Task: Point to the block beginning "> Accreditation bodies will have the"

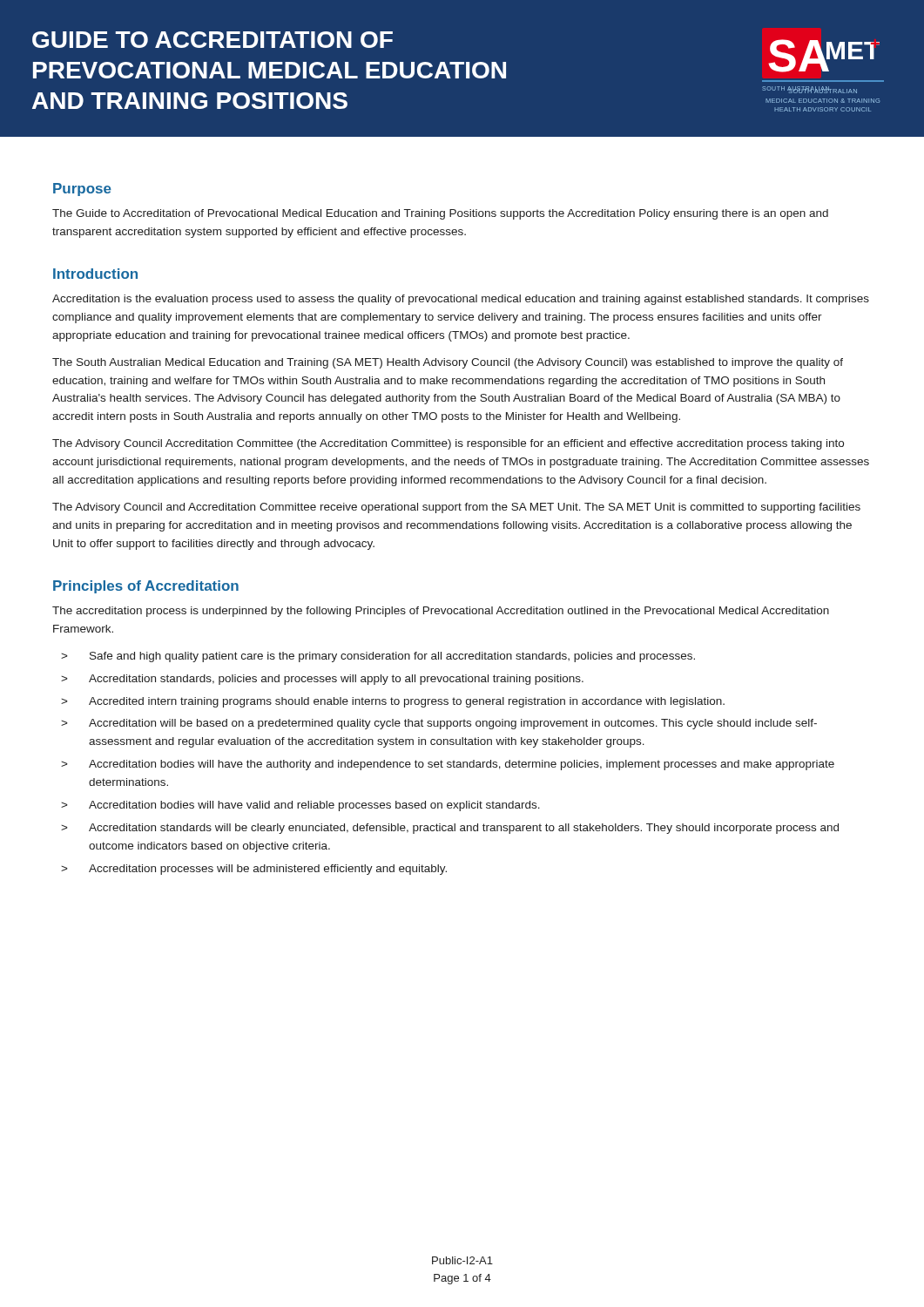Action: [x=466, y=774]
